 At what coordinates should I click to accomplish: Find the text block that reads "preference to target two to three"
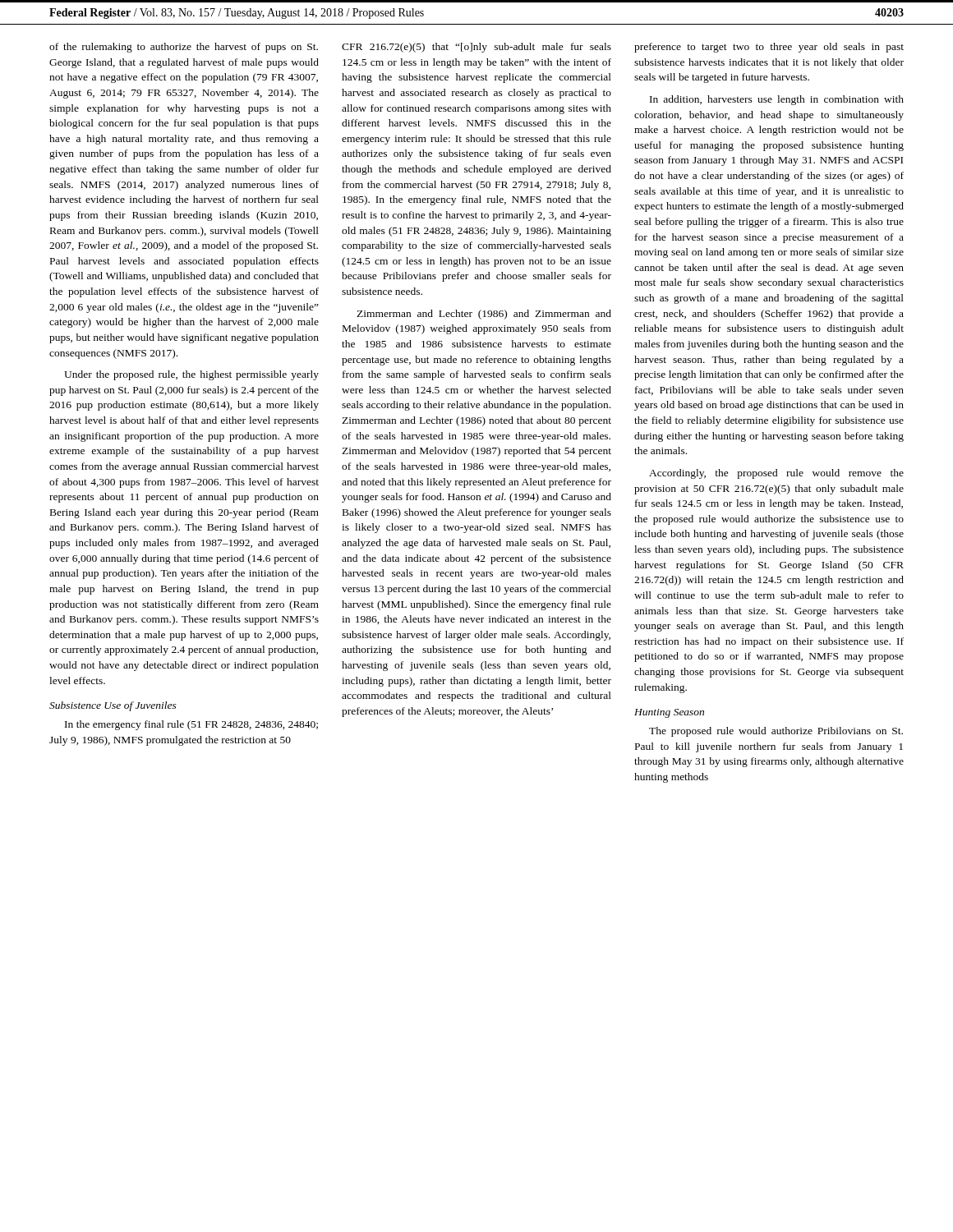coord(769,62)
